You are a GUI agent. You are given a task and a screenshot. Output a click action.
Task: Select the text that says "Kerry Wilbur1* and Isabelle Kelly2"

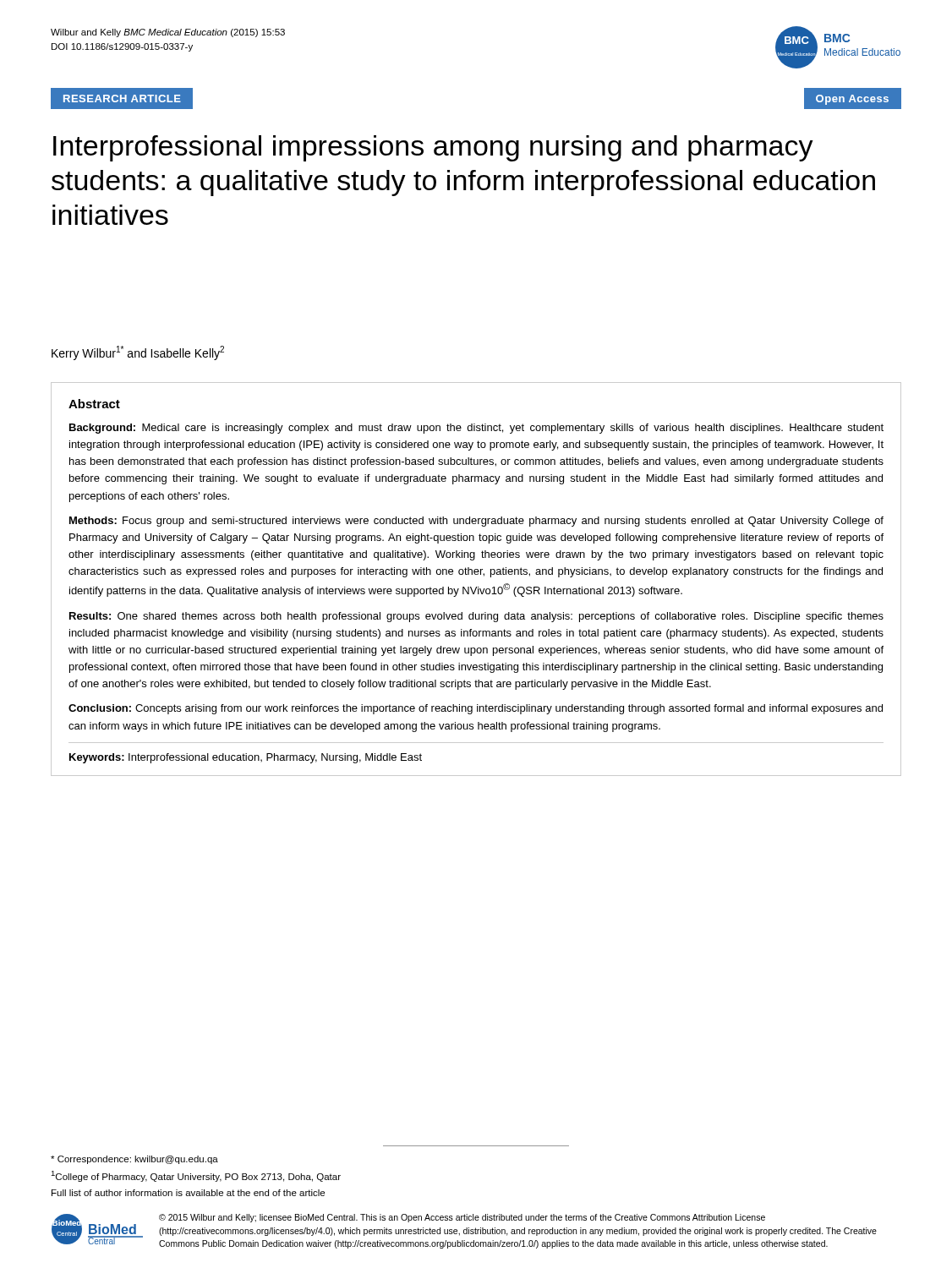click(138, 353)
